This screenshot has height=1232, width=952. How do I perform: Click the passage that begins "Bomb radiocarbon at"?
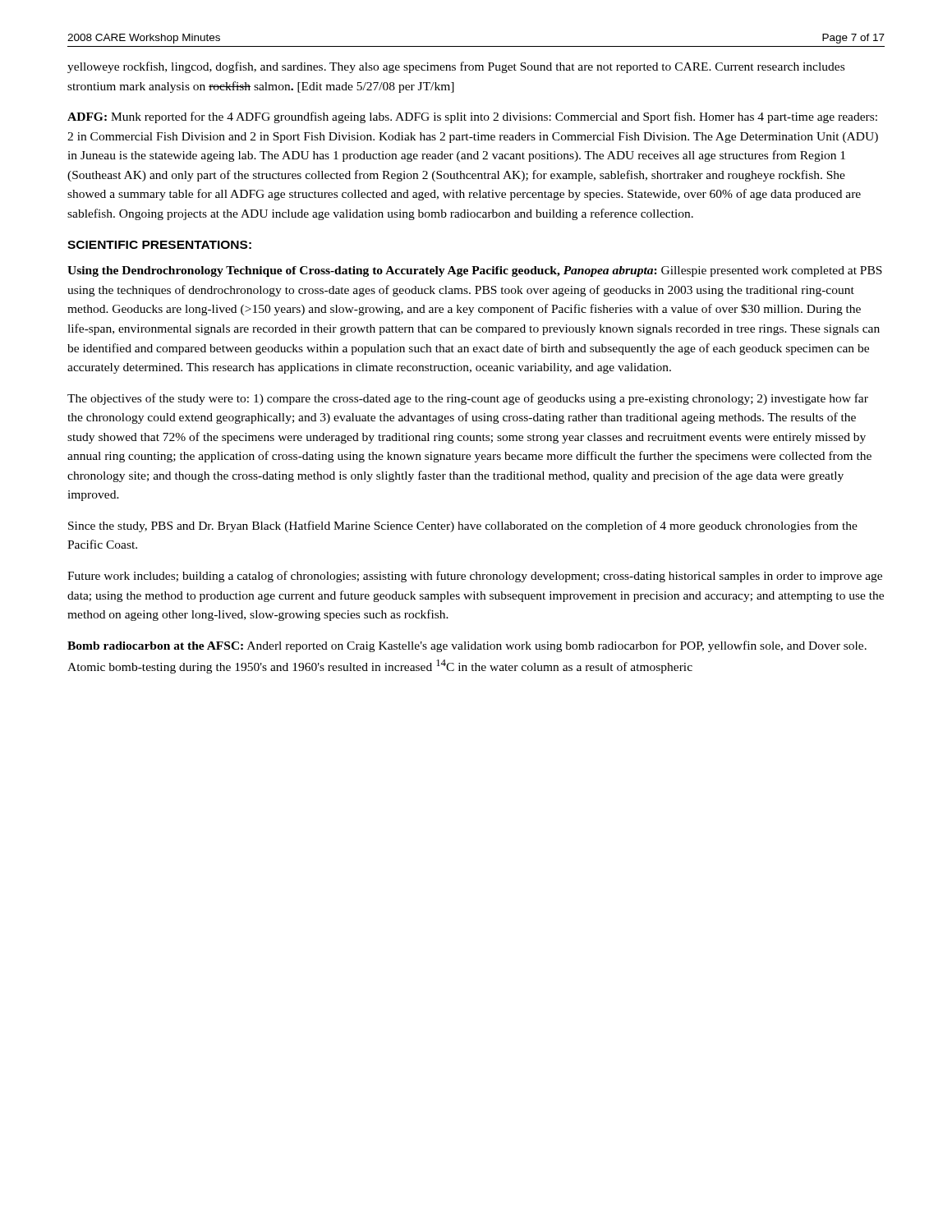467,656
